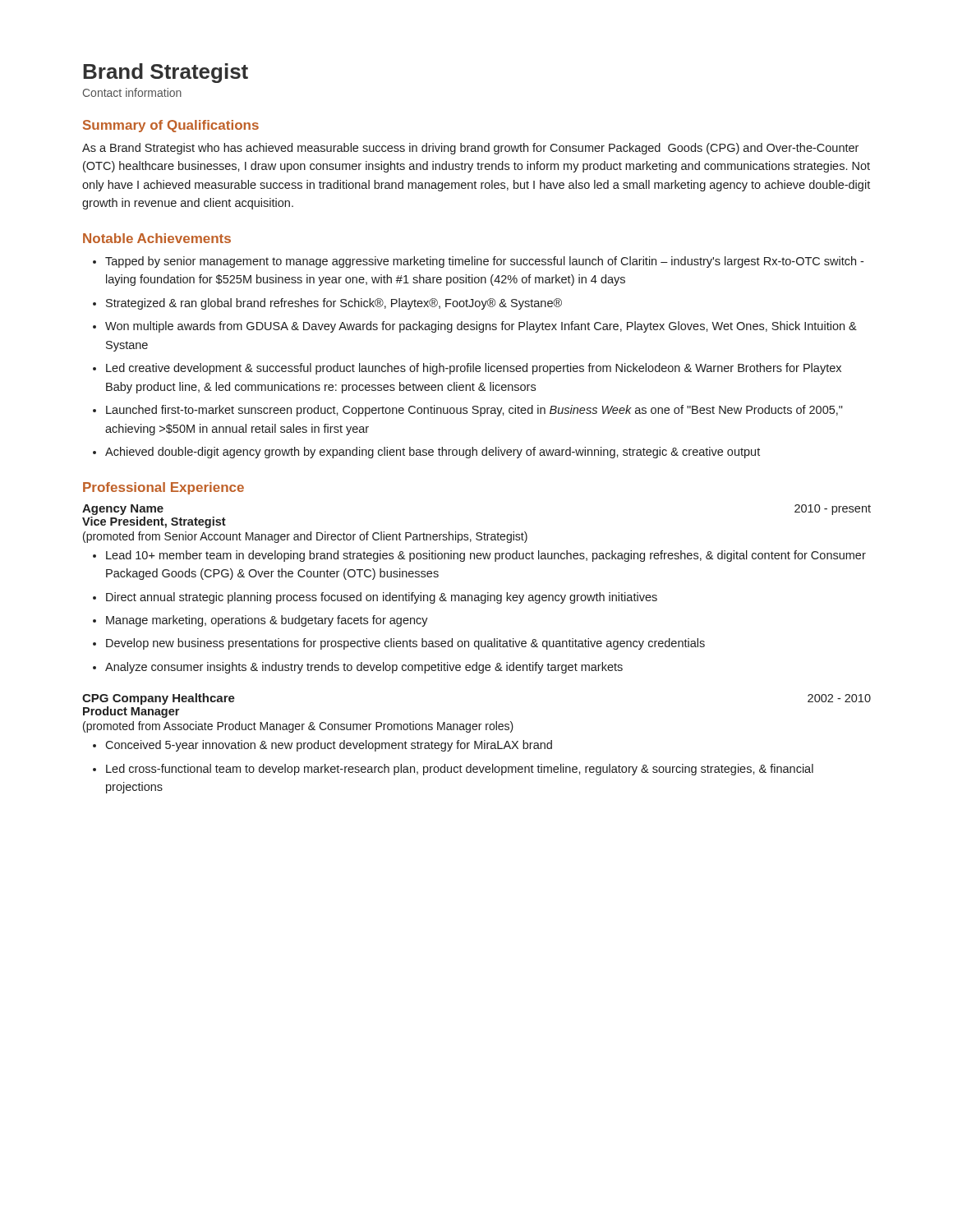Viewport: 953px width, 1232px height.
Task: Find the block starting "Notable Achievements"
Action: (x=157, y=238)
